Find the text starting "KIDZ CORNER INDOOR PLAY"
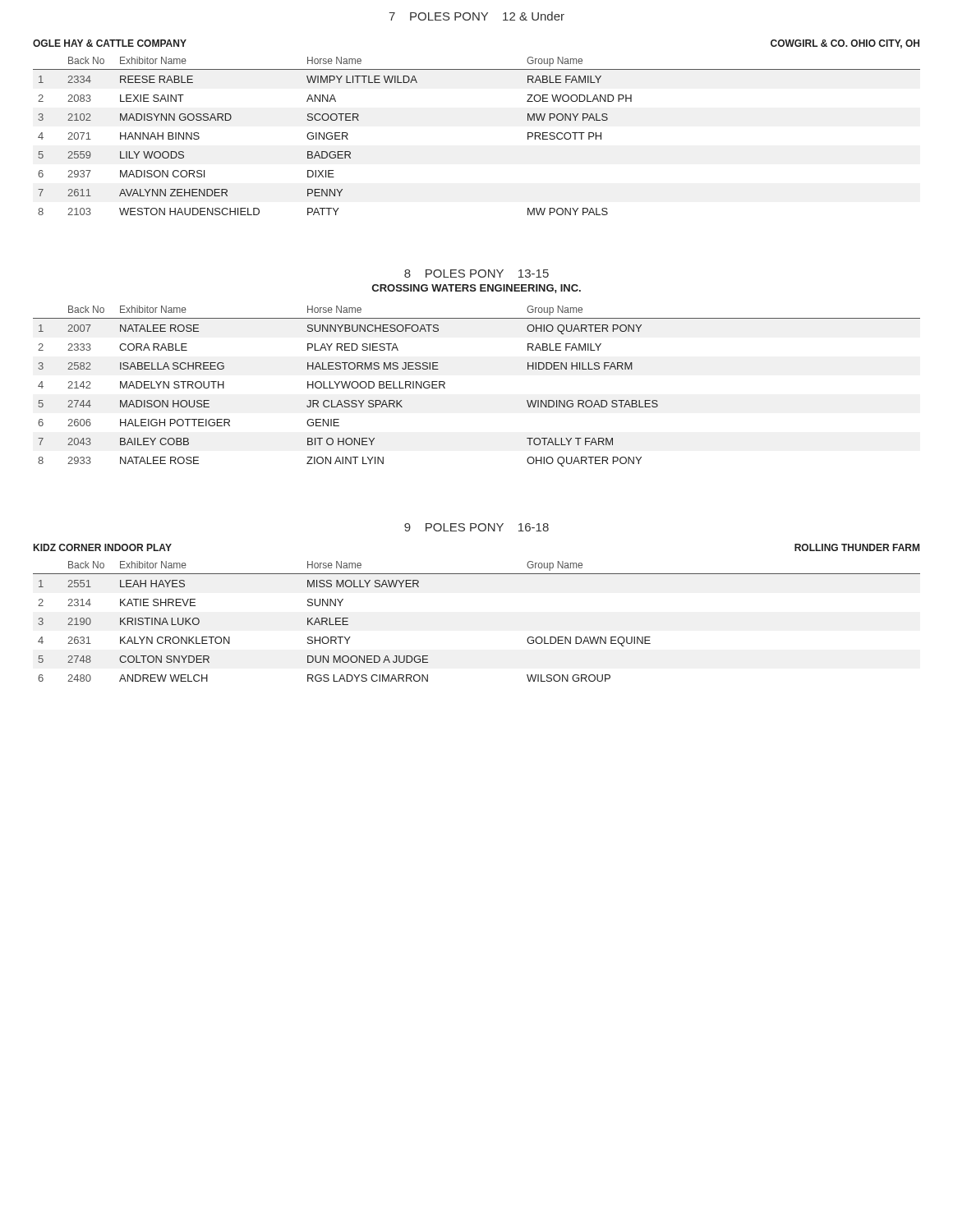This screenshot has height=1232, width=953. coord(102,548)
